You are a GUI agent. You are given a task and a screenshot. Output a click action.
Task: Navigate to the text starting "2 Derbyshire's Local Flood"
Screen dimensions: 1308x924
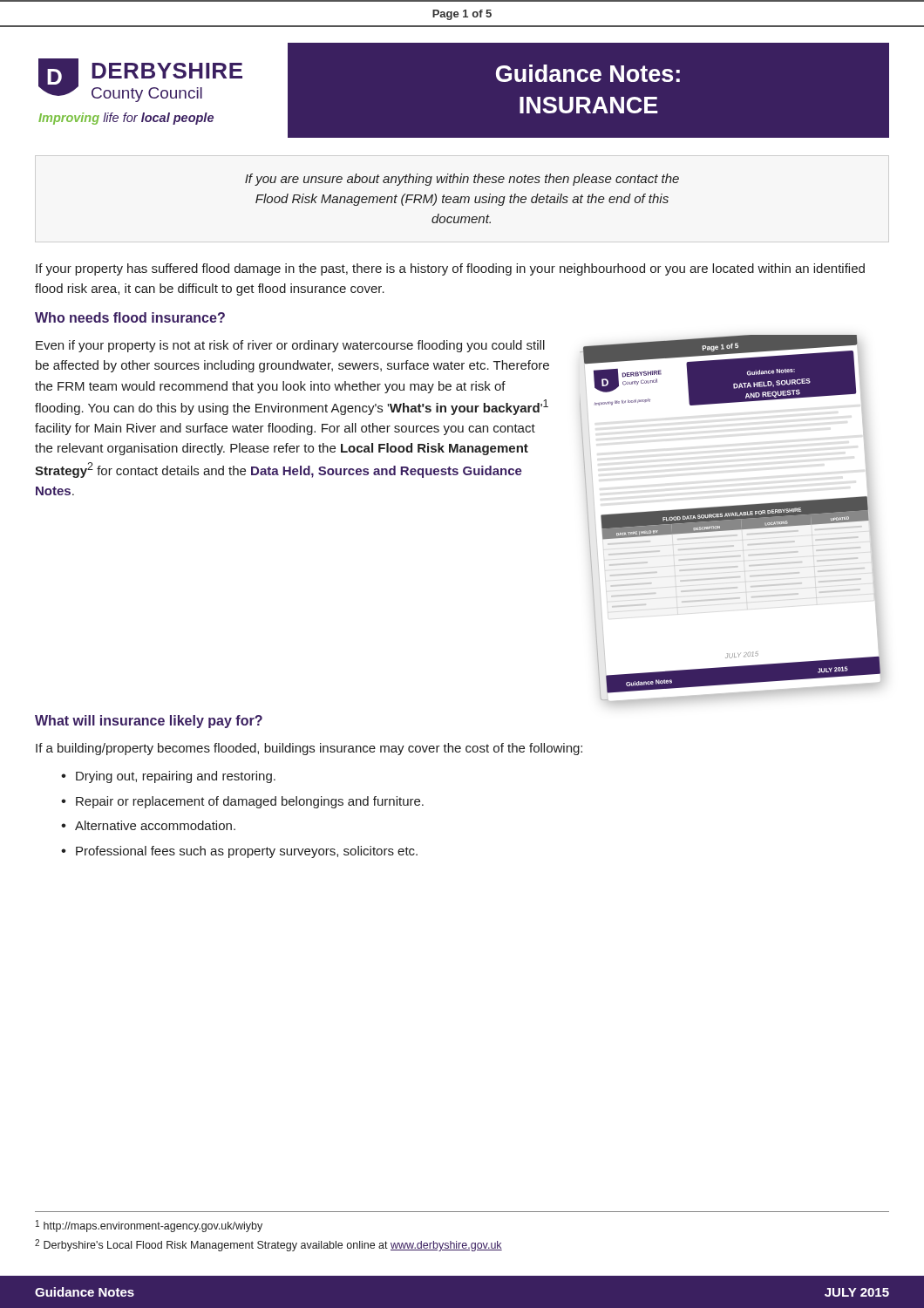268,1245
